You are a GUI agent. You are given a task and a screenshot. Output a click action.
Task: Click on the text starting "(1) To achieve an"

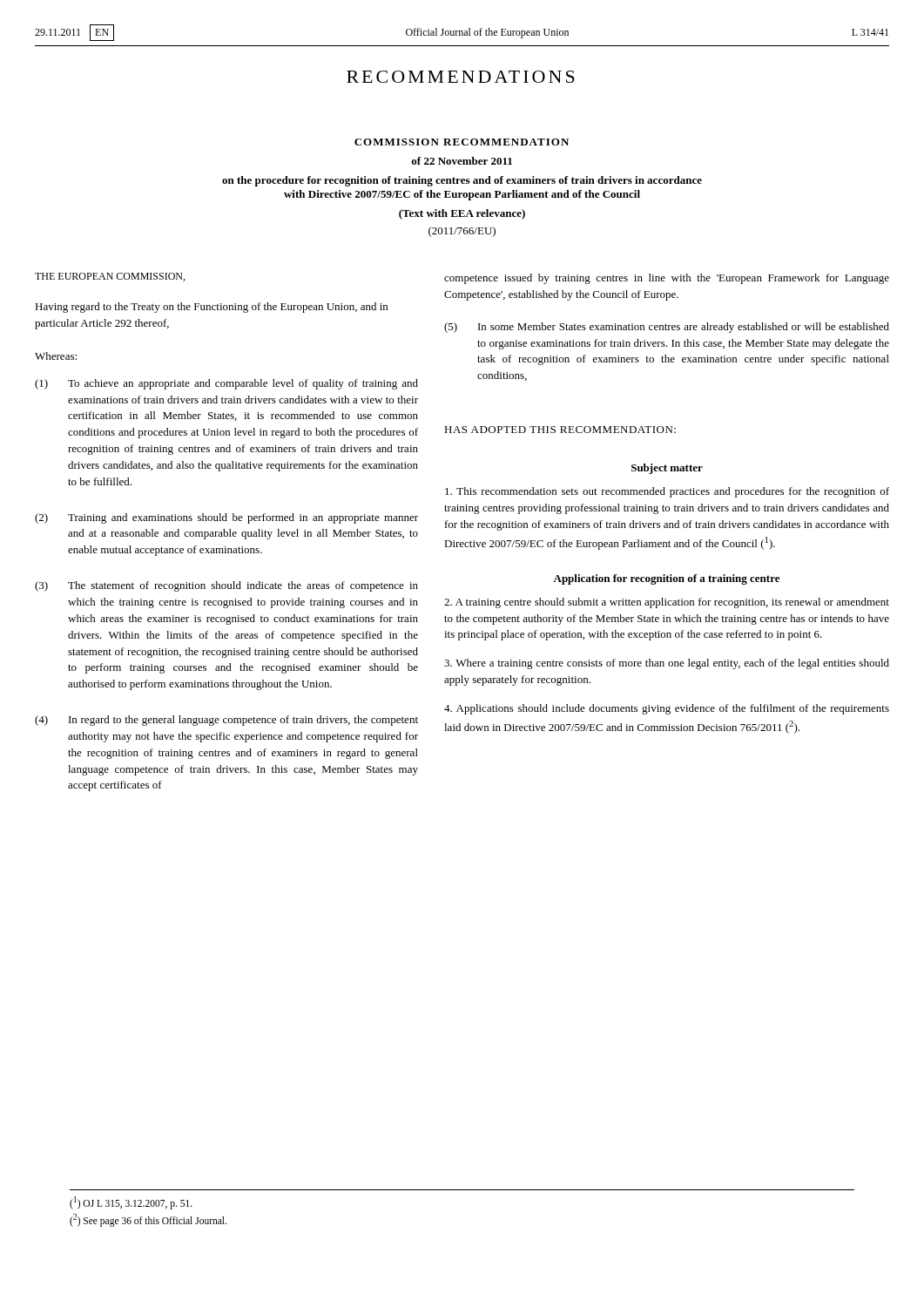point(226,433)
